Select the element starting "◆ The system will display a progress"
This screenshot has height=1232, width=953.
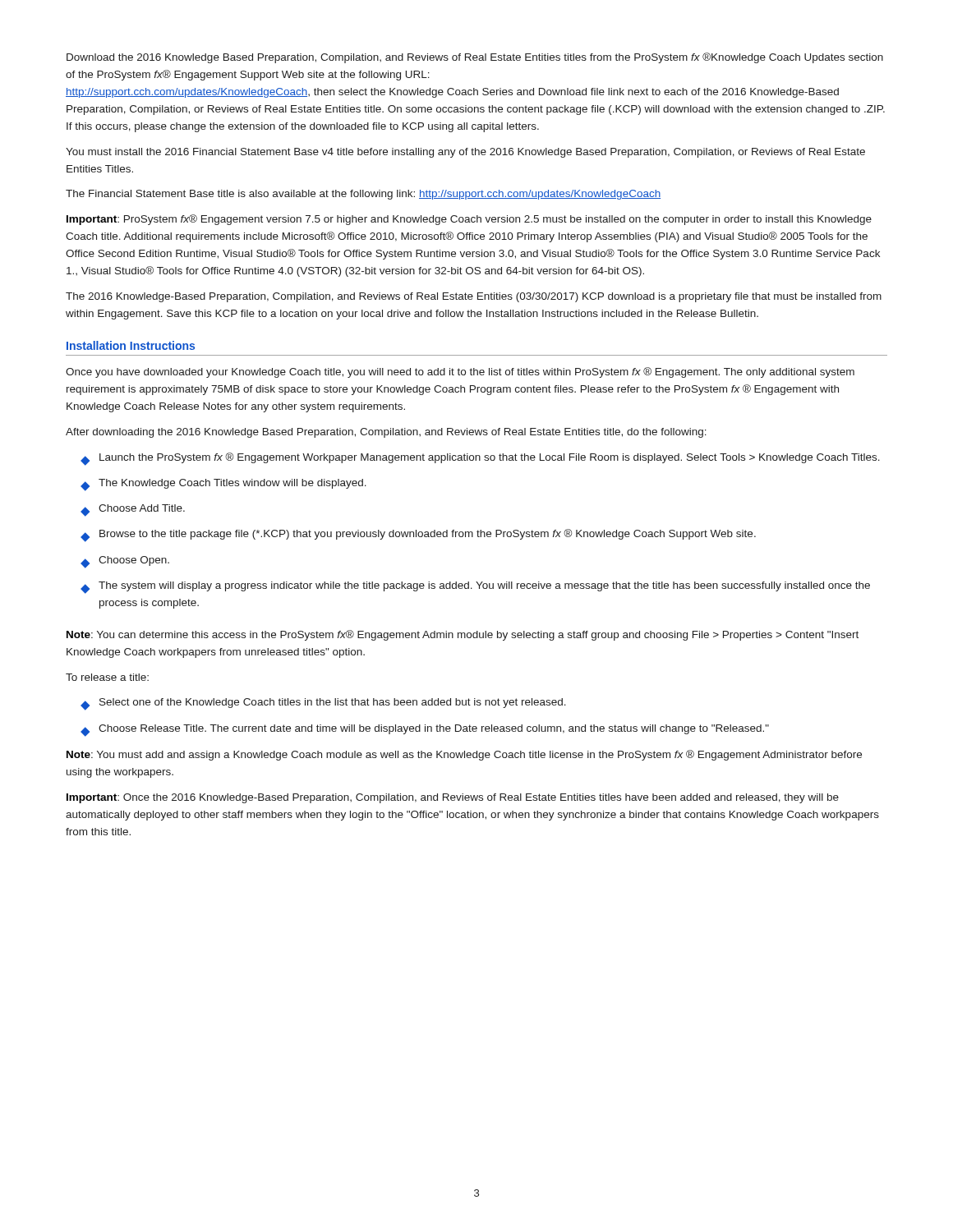pyautogui.click(x=484, y=595)
